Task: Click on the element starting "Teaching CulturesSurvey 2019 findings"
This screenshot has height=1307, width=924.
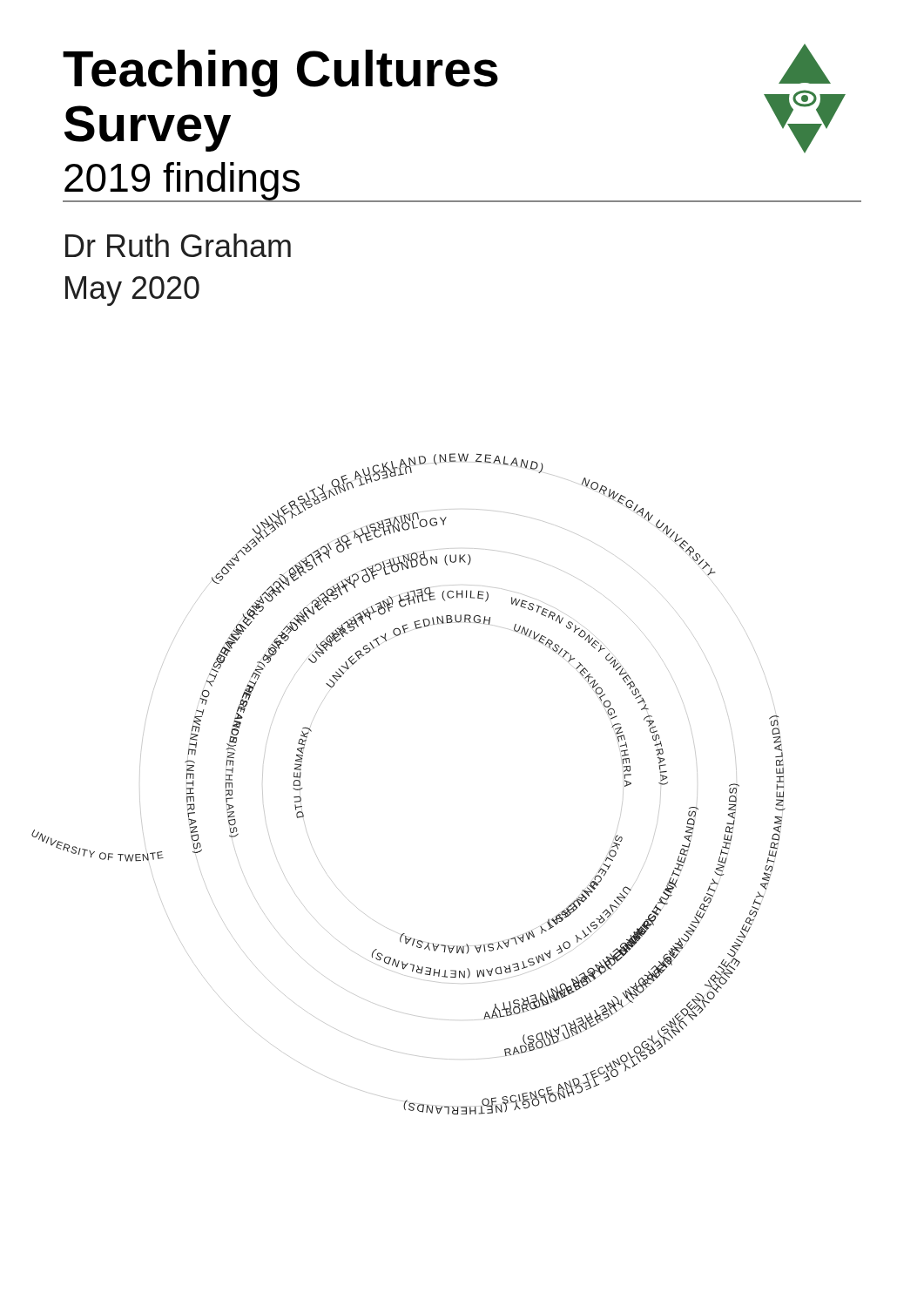Action: pyautogui.click(x=280, y=73)
